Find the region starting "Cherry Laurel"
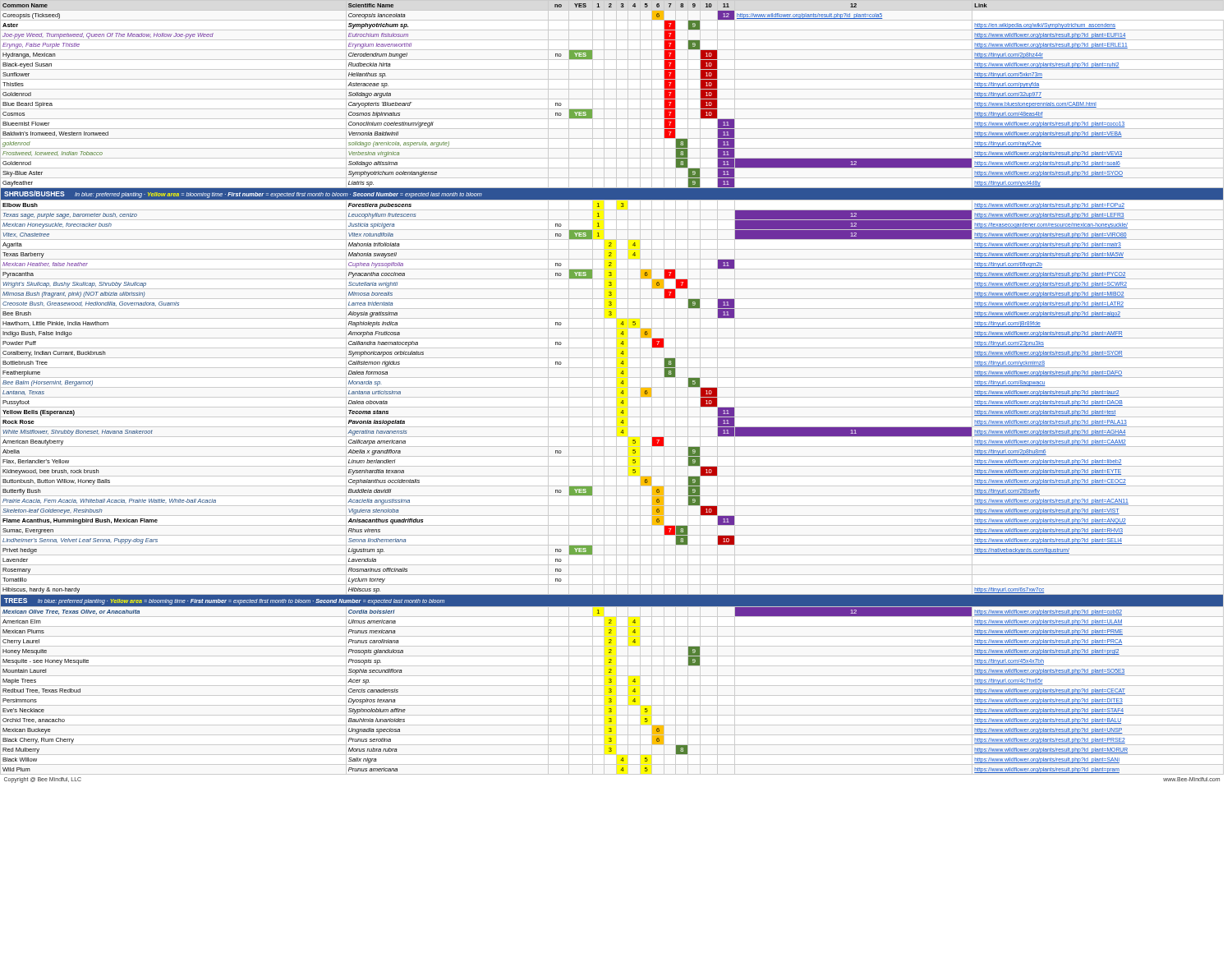Viewport: 1232px width, 953px height. point(21,641)
